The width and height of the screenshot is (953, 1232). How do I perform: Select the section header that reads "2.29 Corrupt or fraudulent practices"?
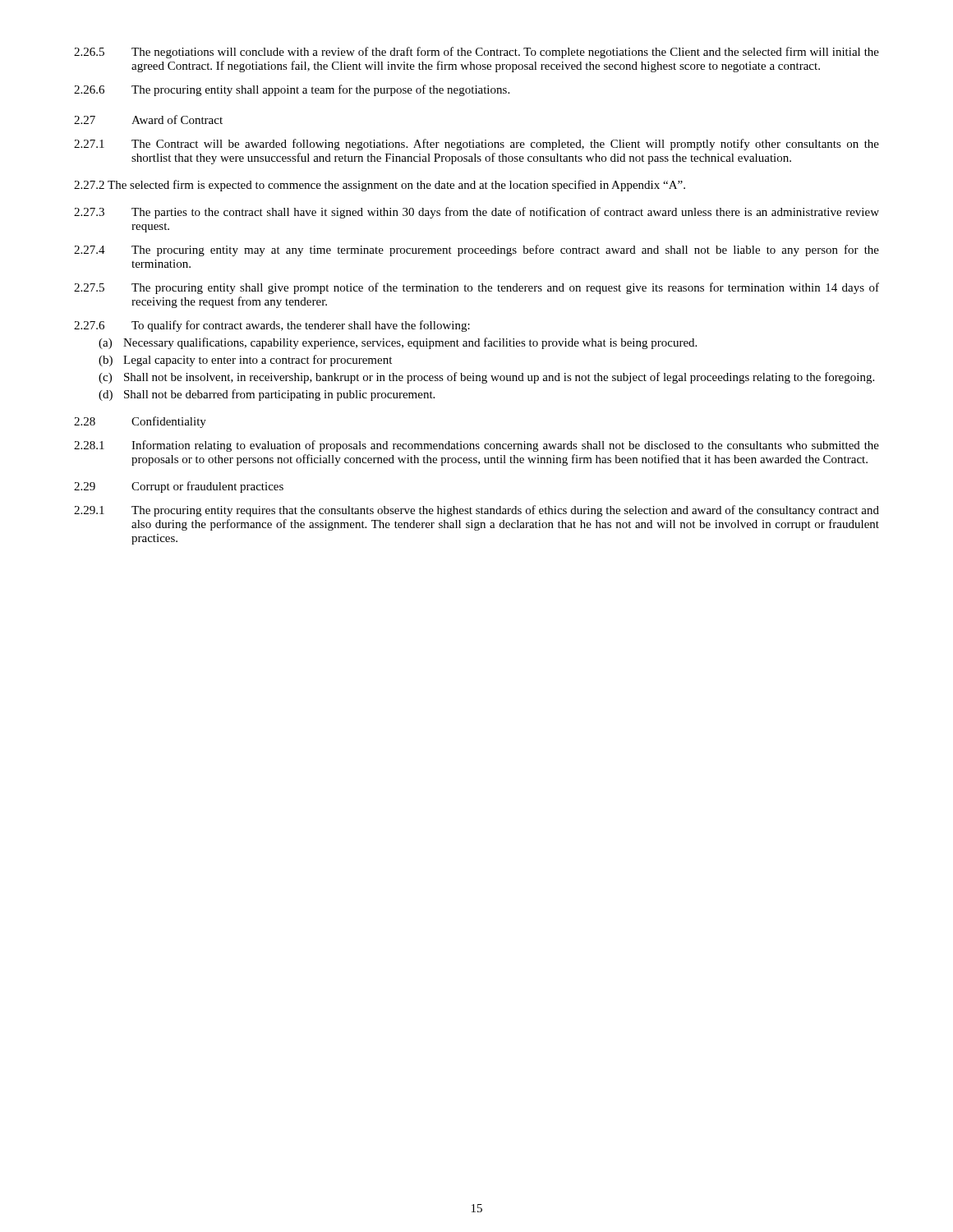tap(179, 487)
